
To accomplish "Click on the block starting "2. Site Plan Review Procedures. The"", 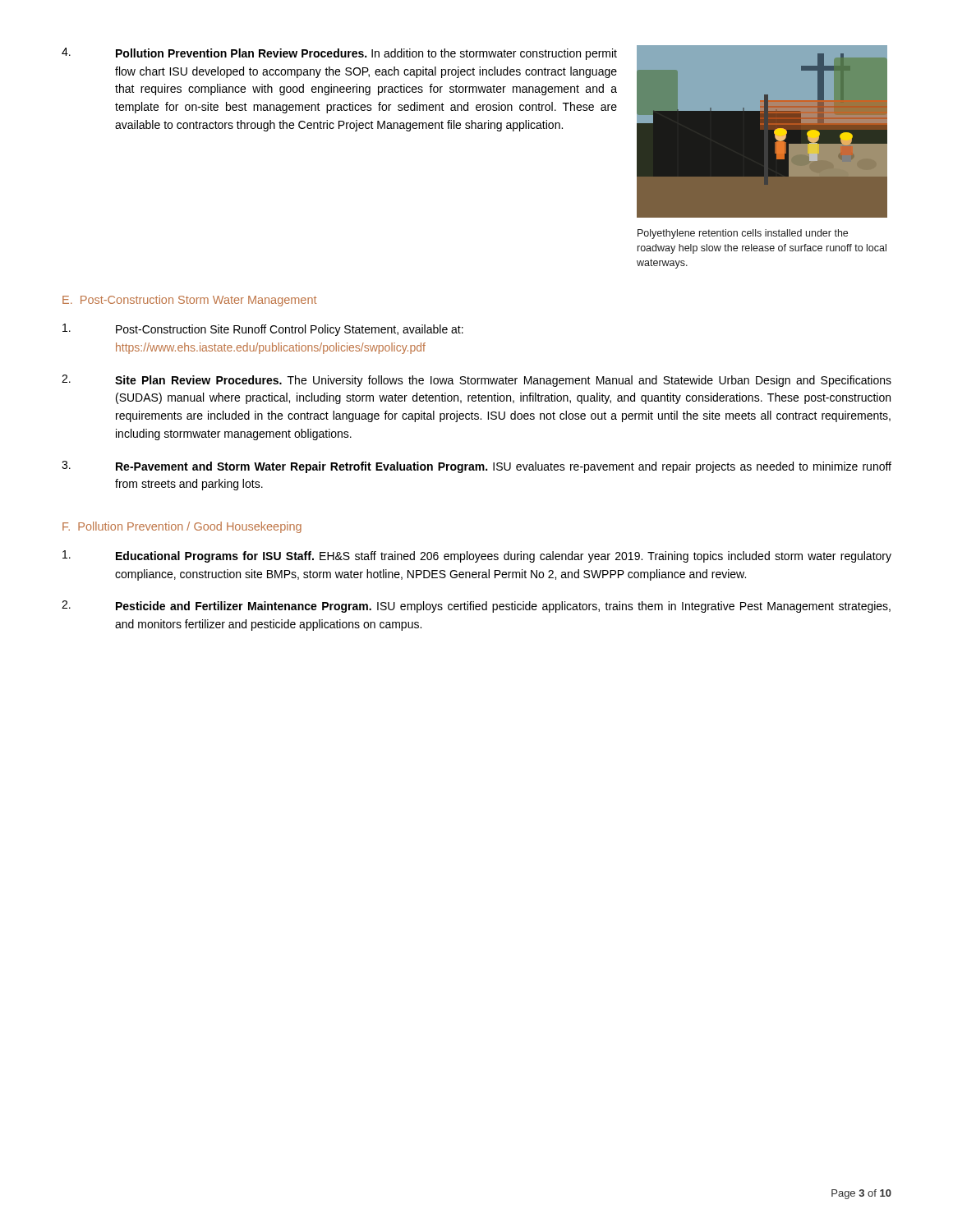I will 476,407.
